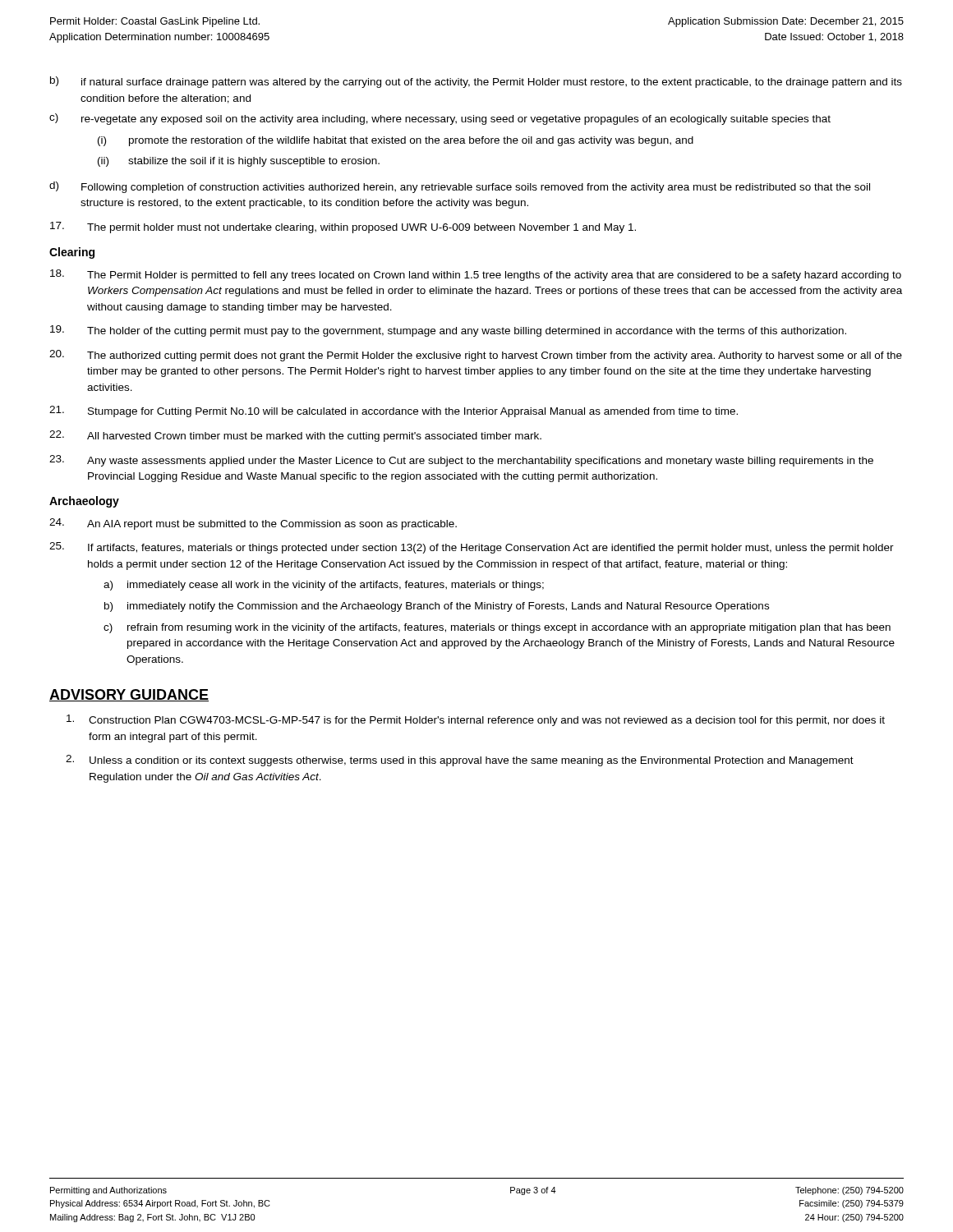
Task: Find the list item with the text "c) re-vegetate any exposed"
Action: pyautogui.click(x=476, y=142)
